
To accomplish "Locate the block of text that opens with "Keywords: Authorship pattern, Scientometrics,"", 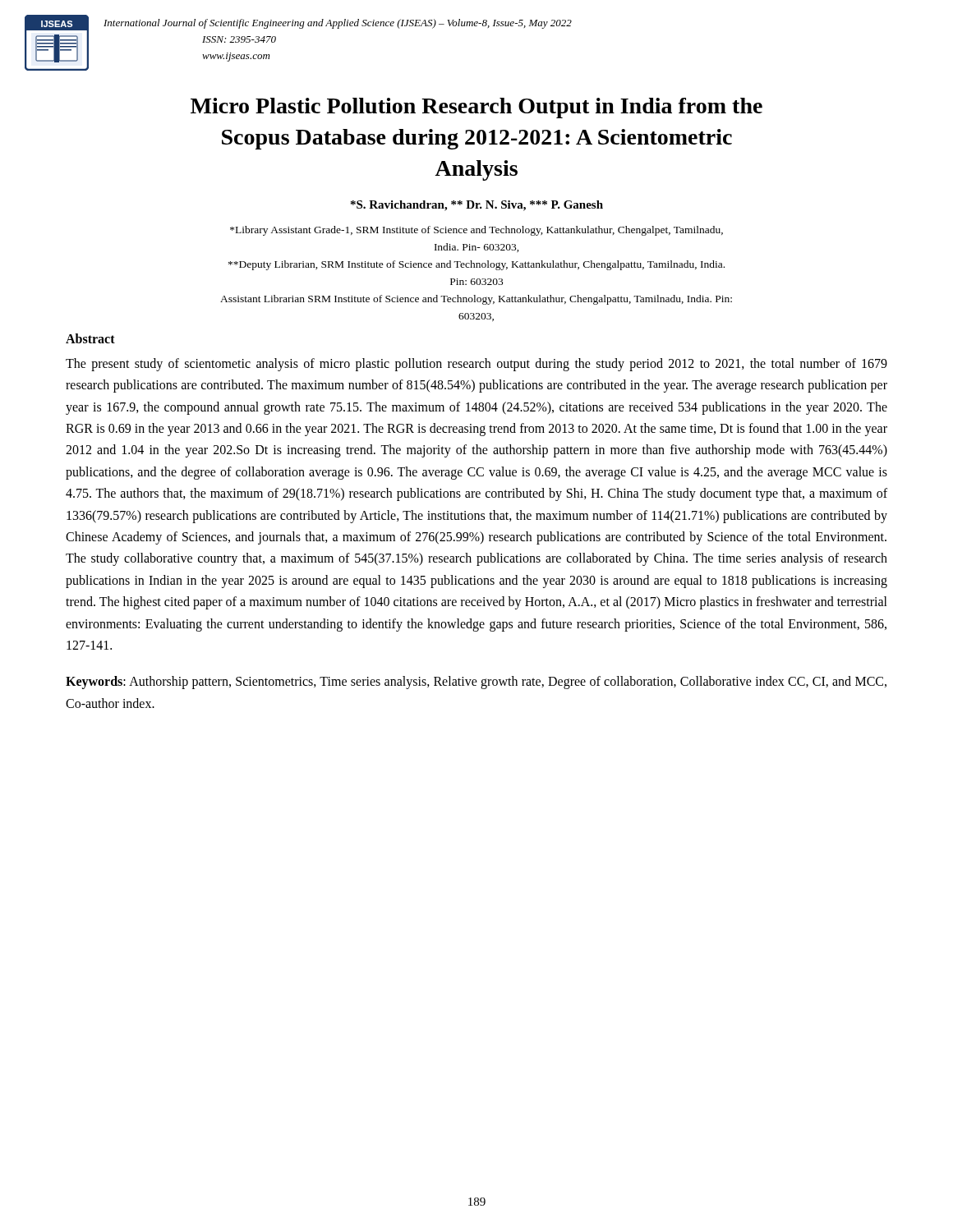I will [476, 692].
